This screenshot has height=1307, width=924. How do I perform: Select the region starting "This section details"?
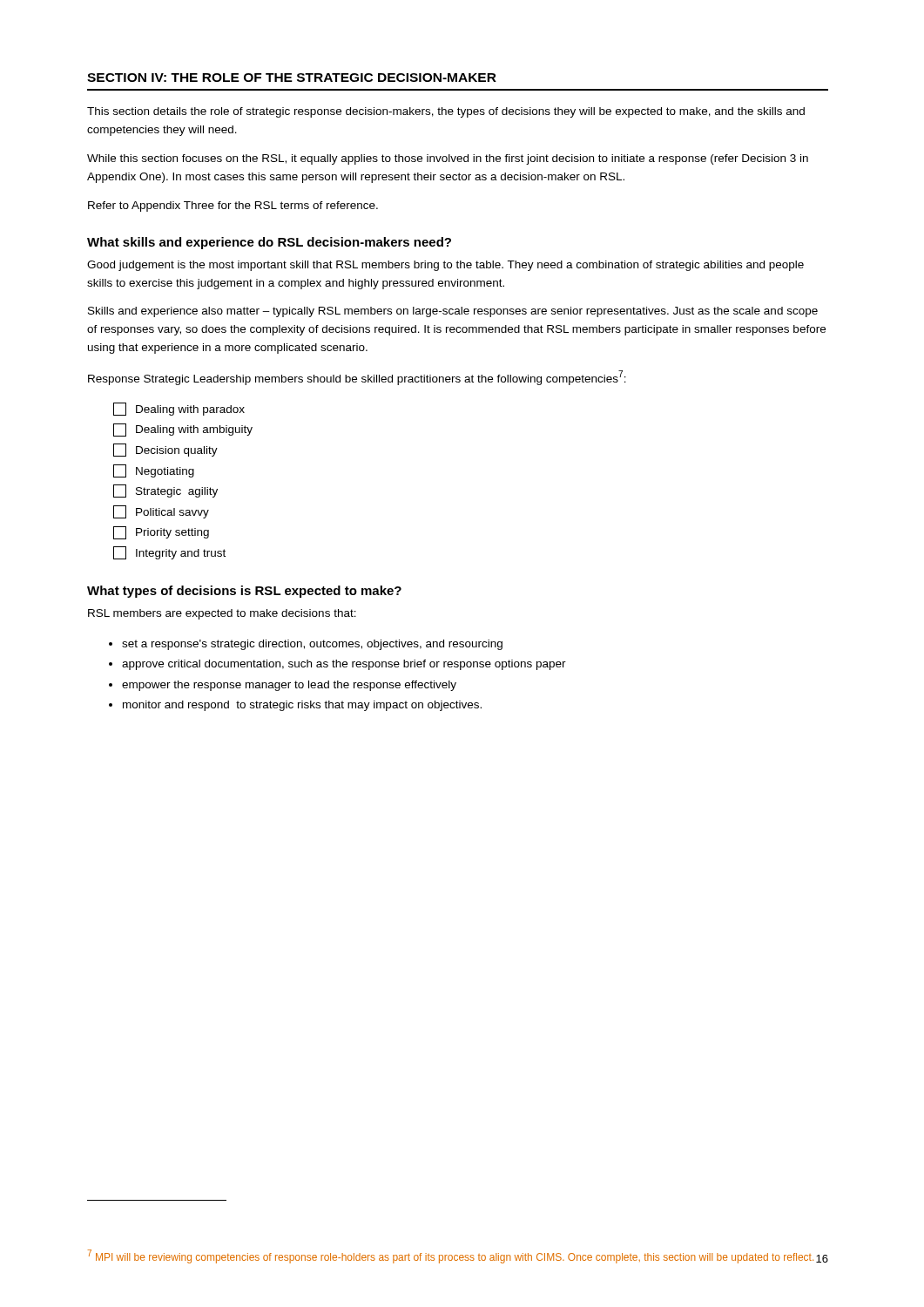click(446, 120)
